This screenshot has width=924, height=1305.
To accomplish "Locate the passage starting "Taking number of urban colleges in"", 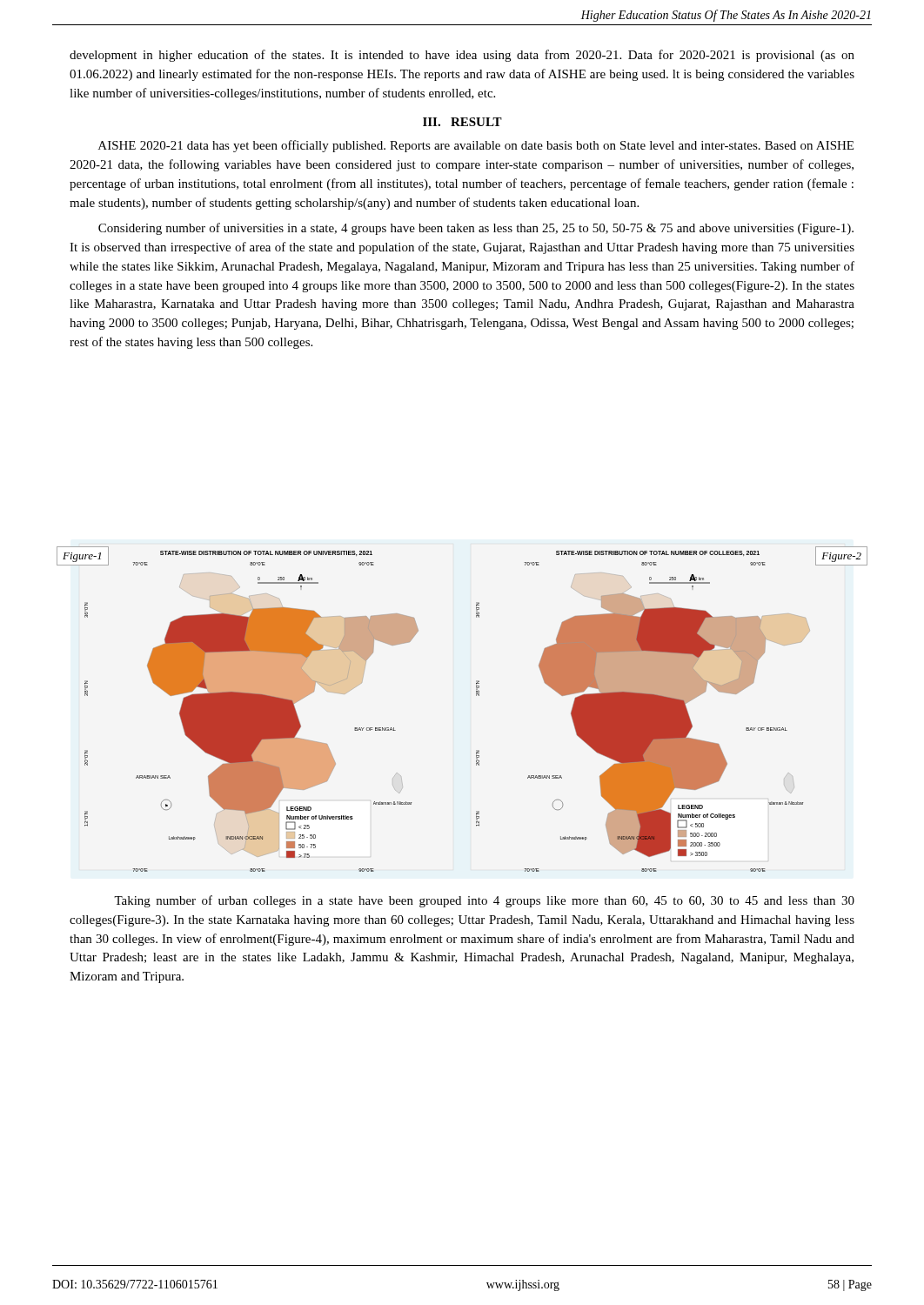I will tap(462, 939).
